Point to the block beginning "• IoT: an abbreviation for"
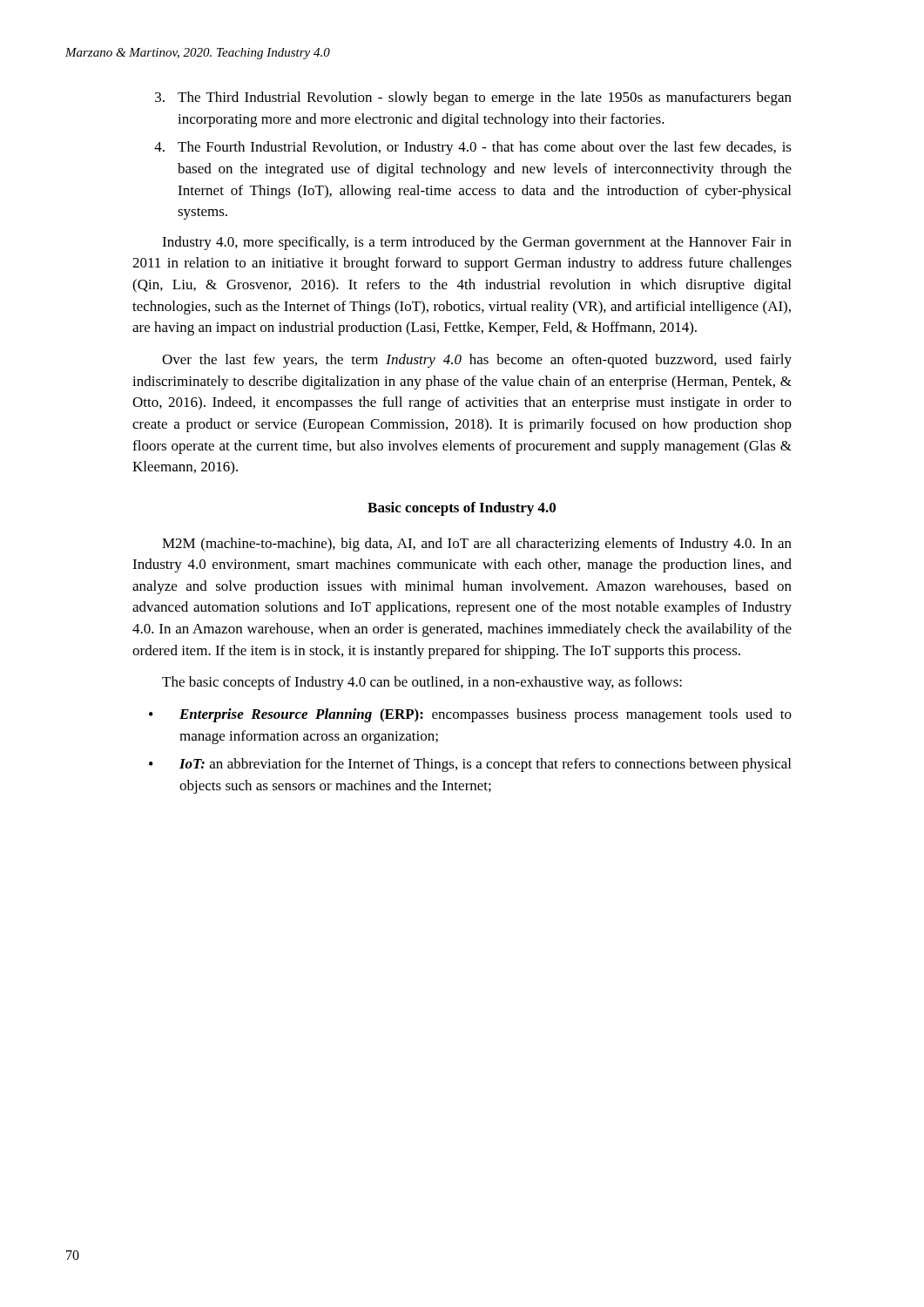 click(x=470, y=775)
